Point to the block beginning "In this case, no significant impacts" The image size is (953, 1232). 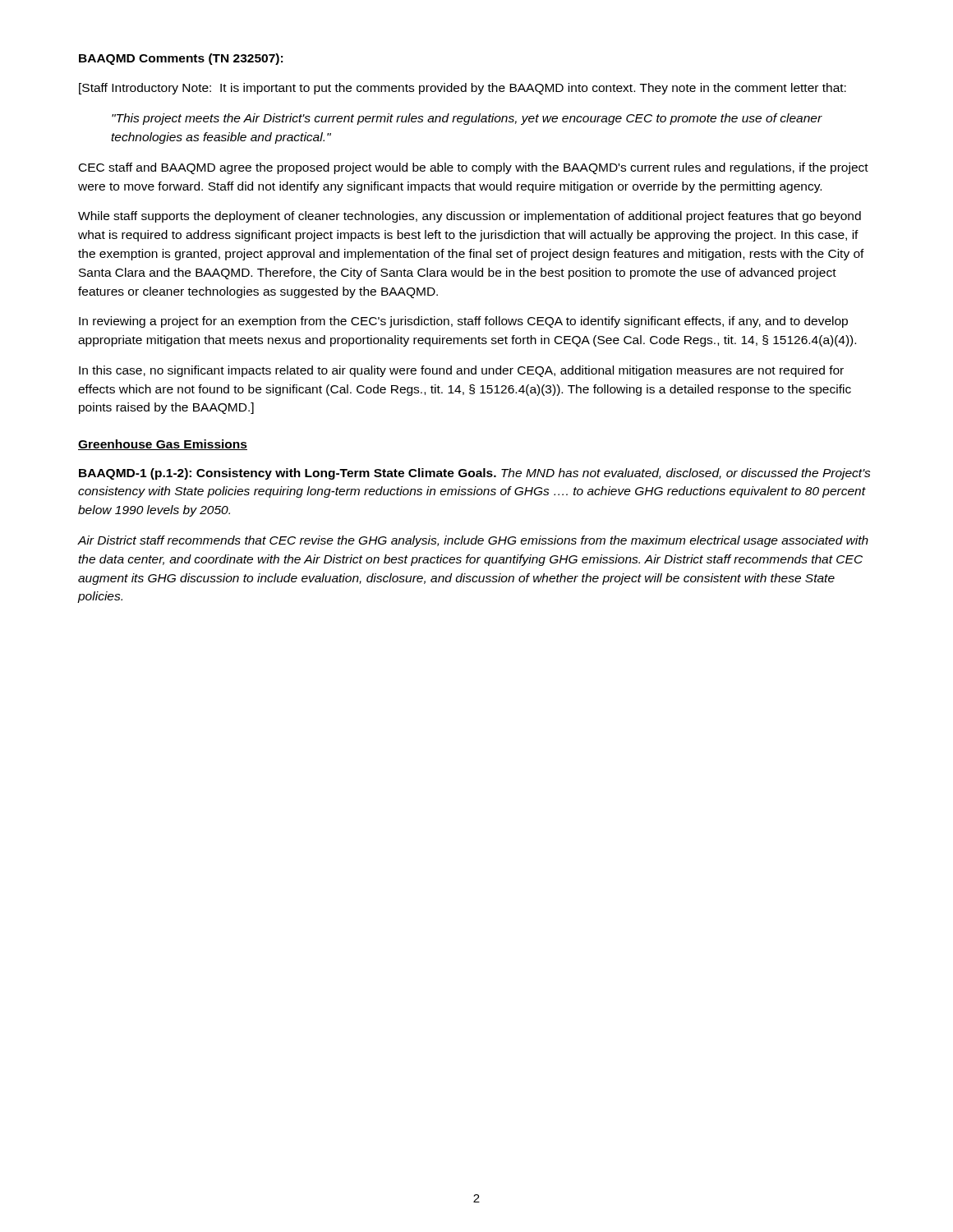[465, 389]
